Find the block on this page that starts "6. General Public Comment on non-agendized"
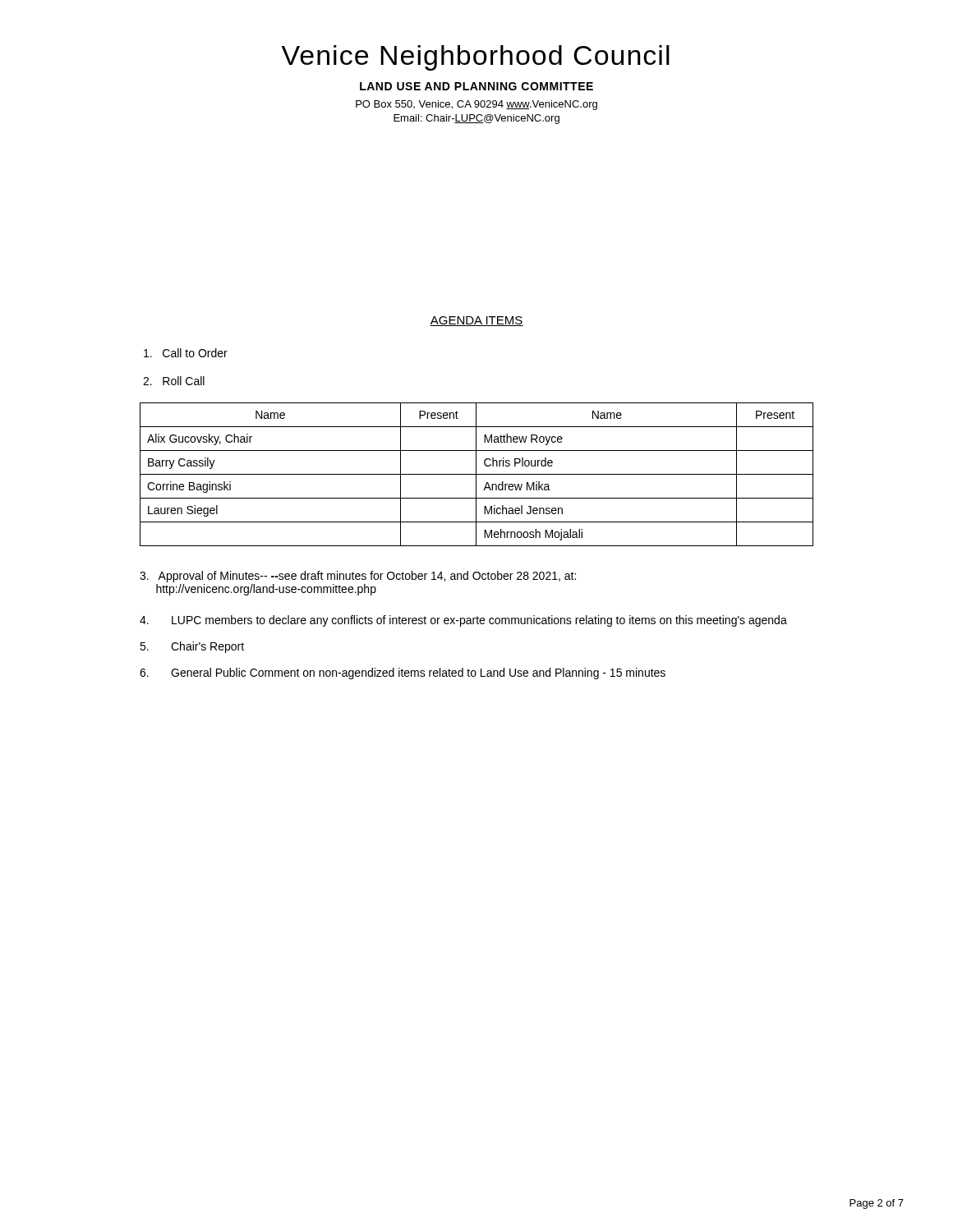This screenshot has width=953, height=1232. pyautogui.click(x=403, y=673)
